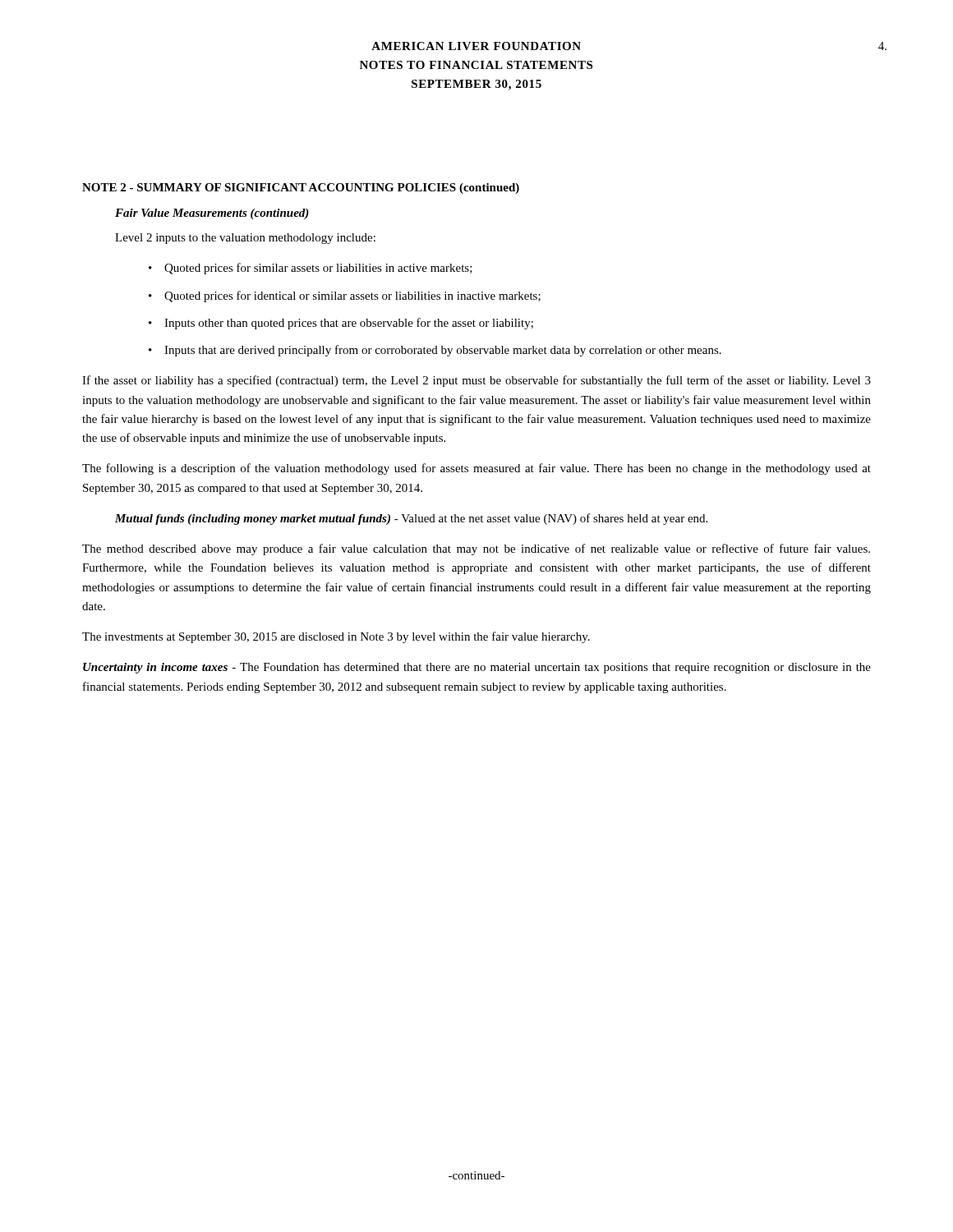This screenshot has width=953, height=1232.
Task: Select the region starting "Quoted prices for identical or similar assets or"
Action: click(353, 295)
